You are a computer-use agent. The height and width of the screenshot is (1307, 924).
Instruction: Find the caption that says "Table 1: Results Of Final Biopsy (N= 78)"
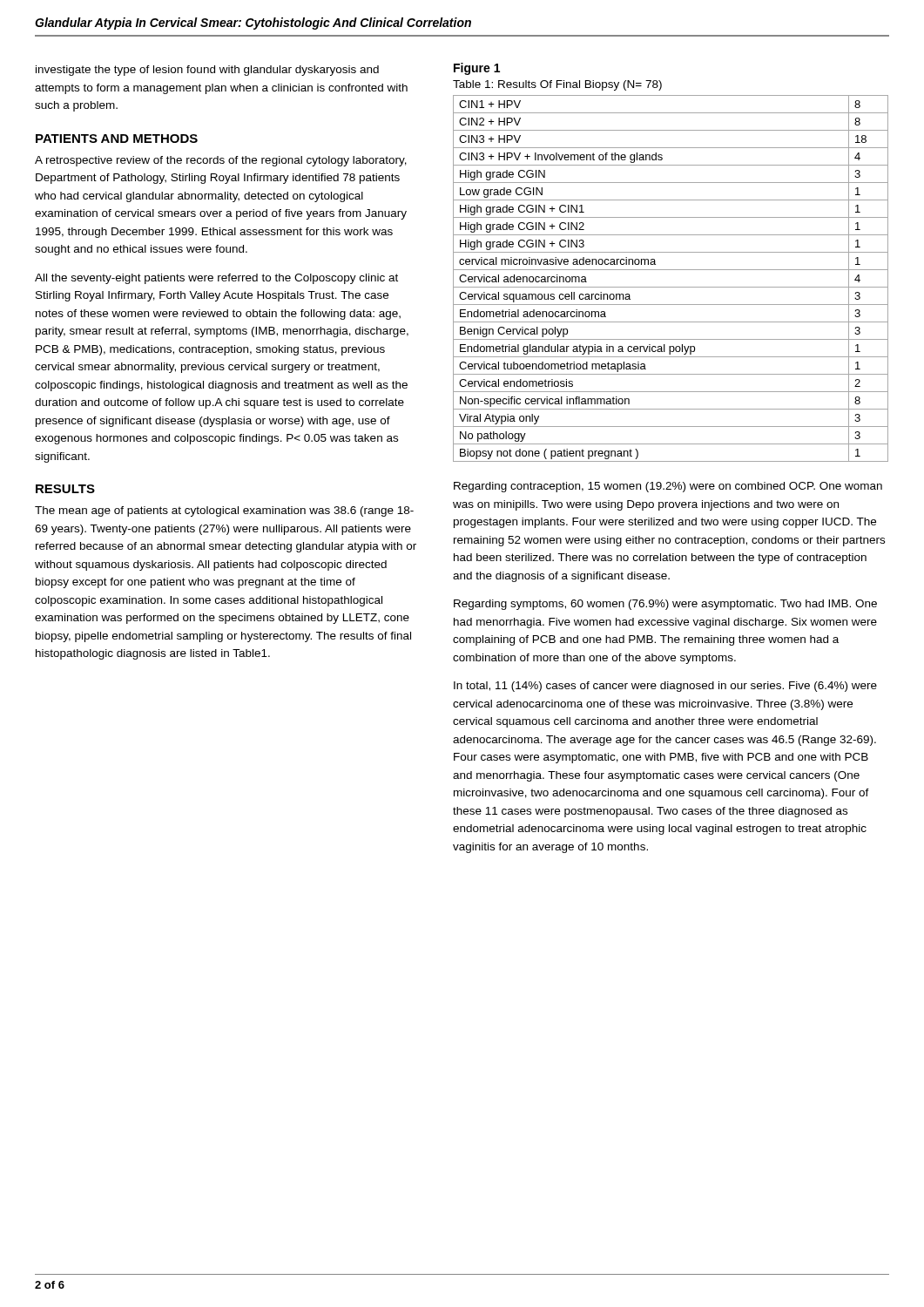558,84
